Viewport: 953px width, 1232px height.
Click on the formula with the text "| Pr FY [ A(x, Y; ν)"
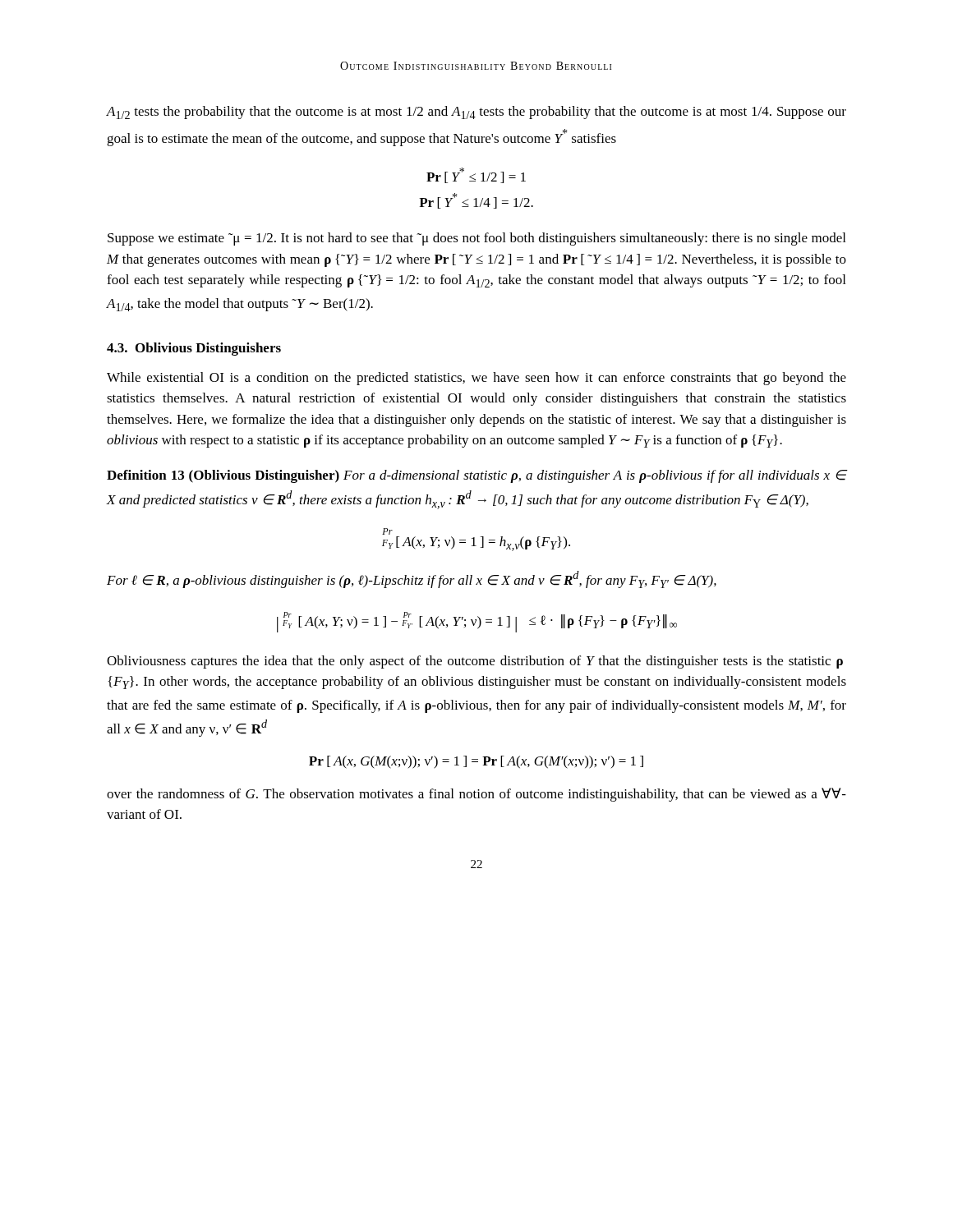(476, 622)
